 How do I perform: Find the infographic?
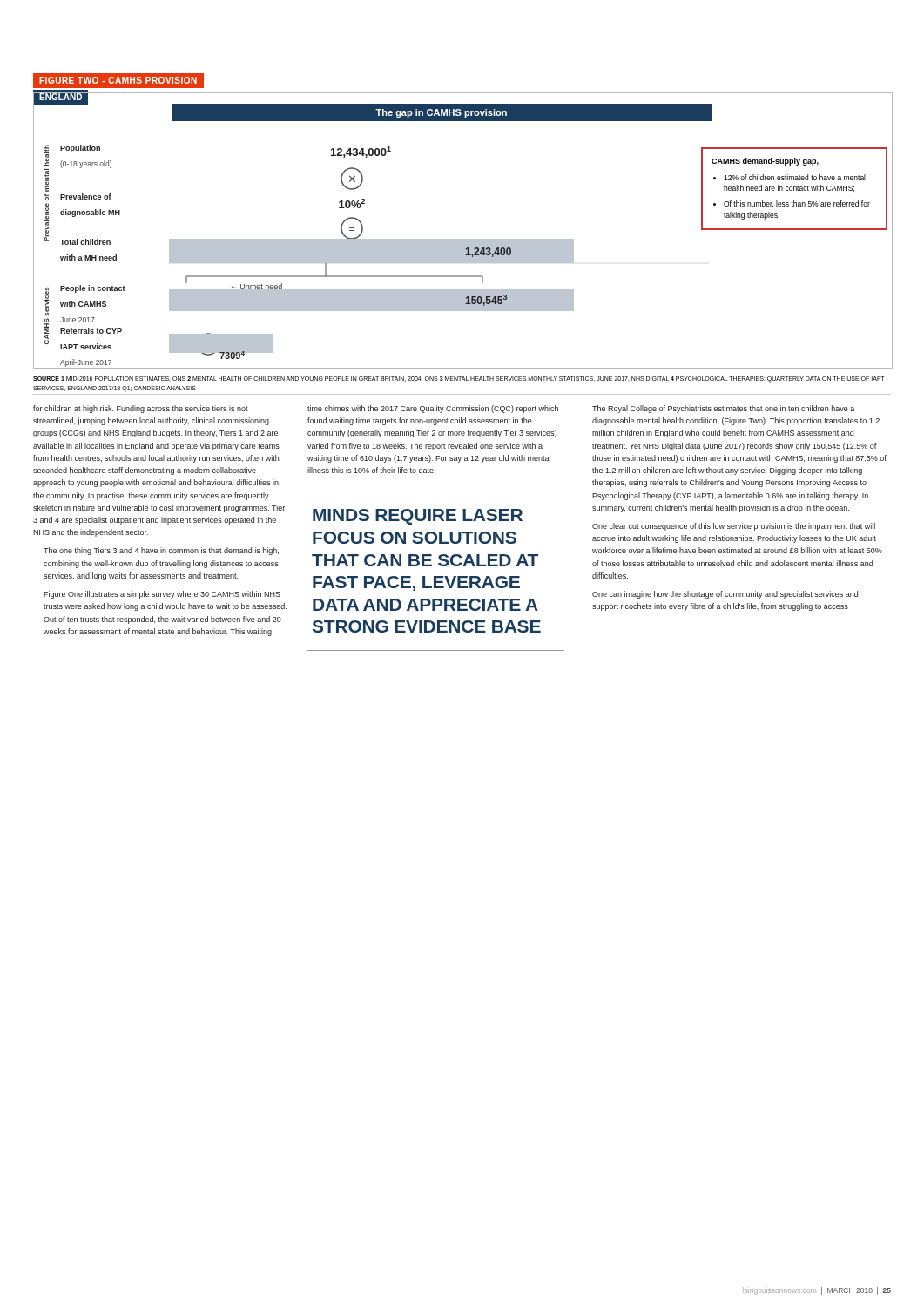tap(463, 230)
